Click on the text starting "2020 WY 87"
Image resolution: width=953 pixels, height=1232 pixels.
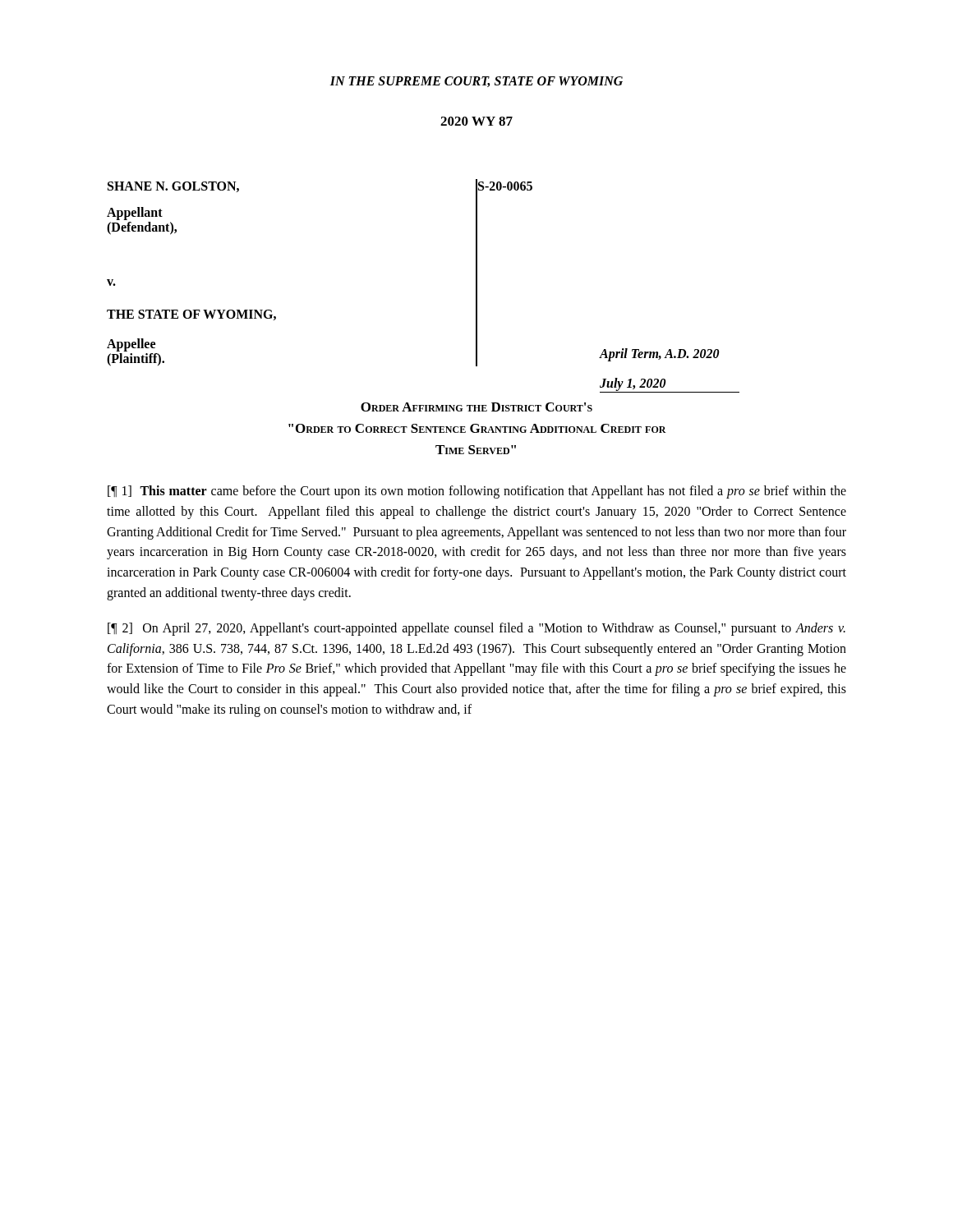click(476, 121)
